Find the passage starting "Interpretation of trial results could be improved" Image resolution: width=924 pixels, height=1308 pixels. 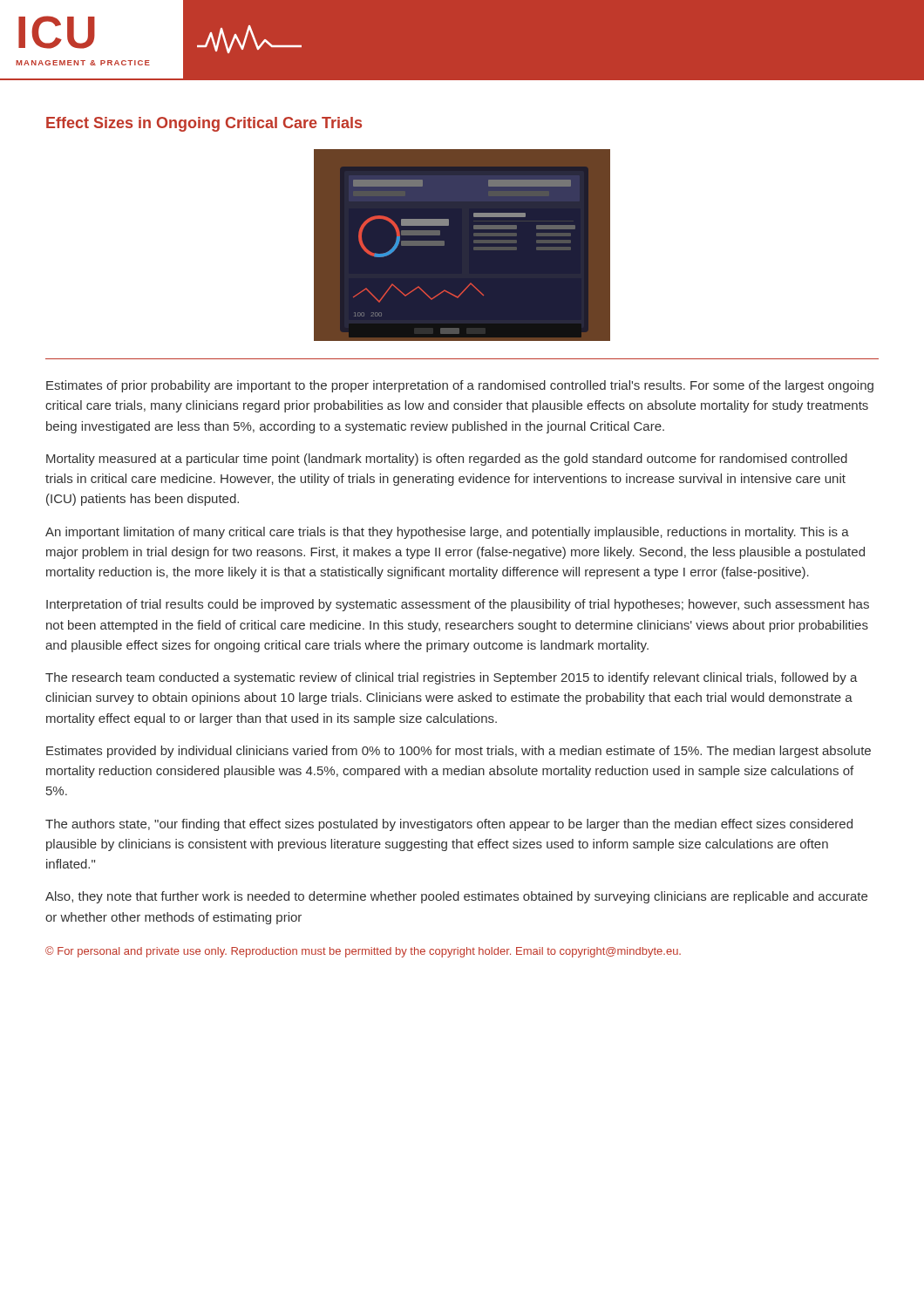click(457, 624)
